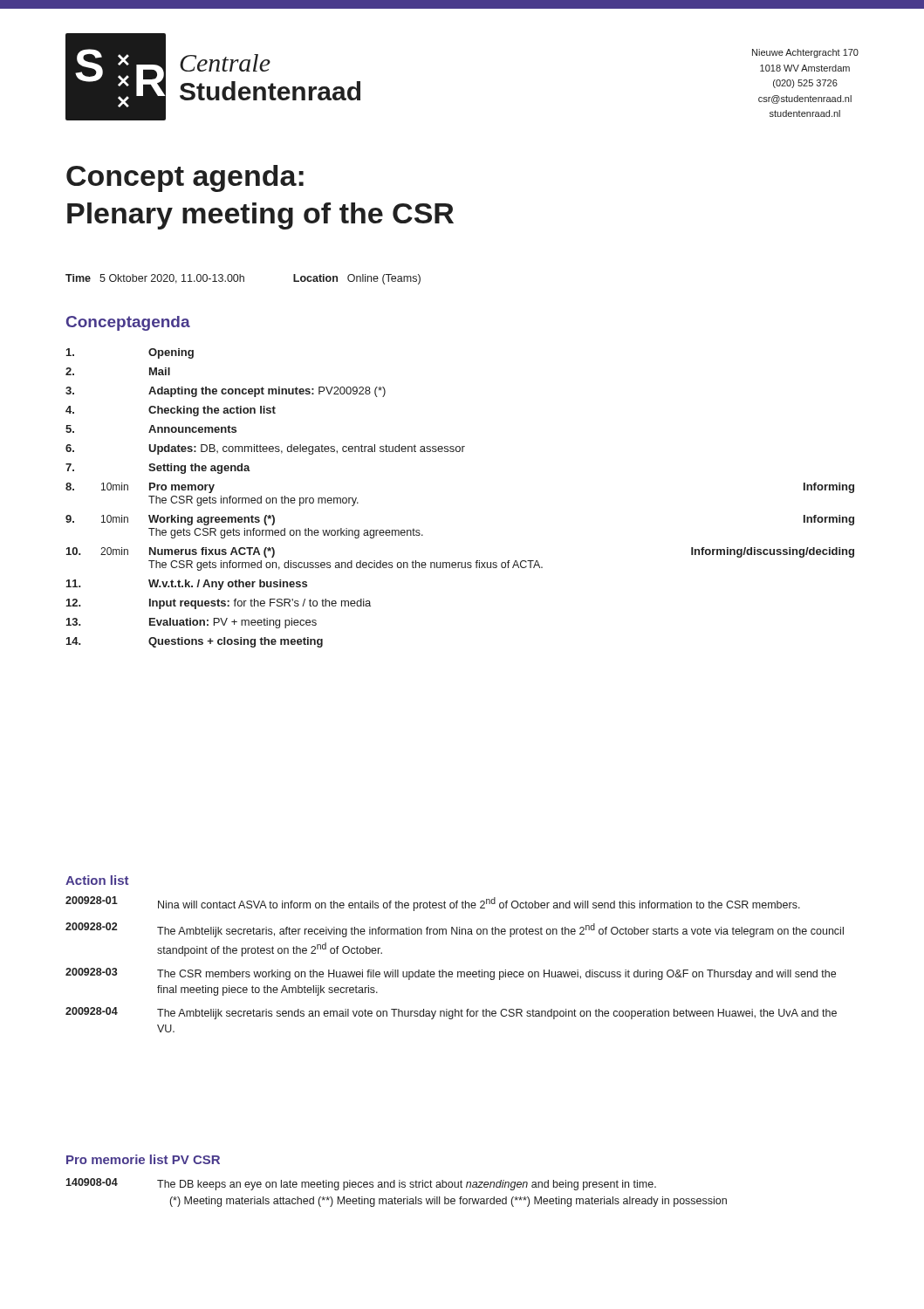Click on the region starting "Pro memorie list PV CSR"
924x1309 pixels.
click(143, 1159)
